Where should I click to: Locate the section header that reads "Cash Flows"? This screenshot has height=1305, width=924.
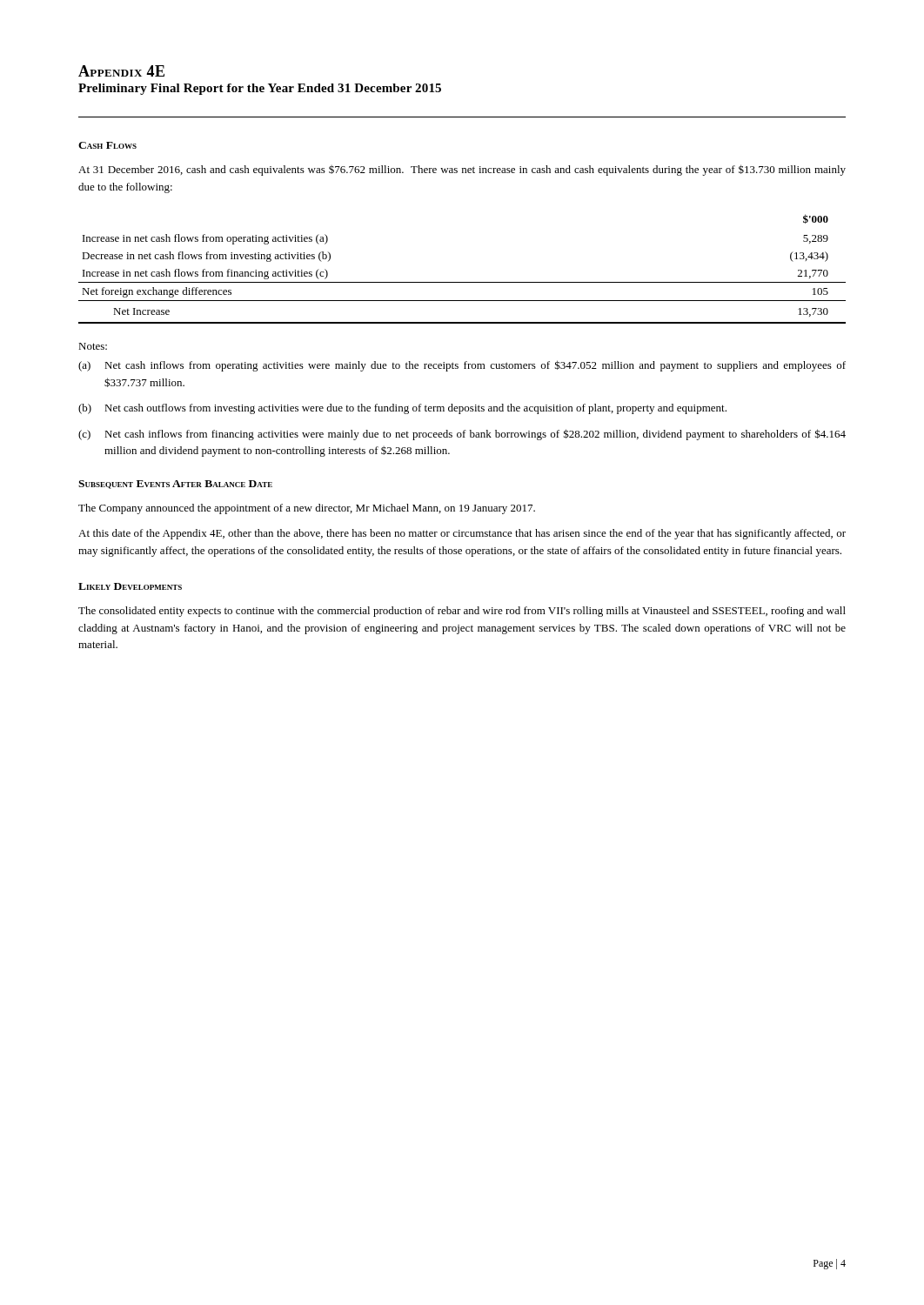[107, 145]
